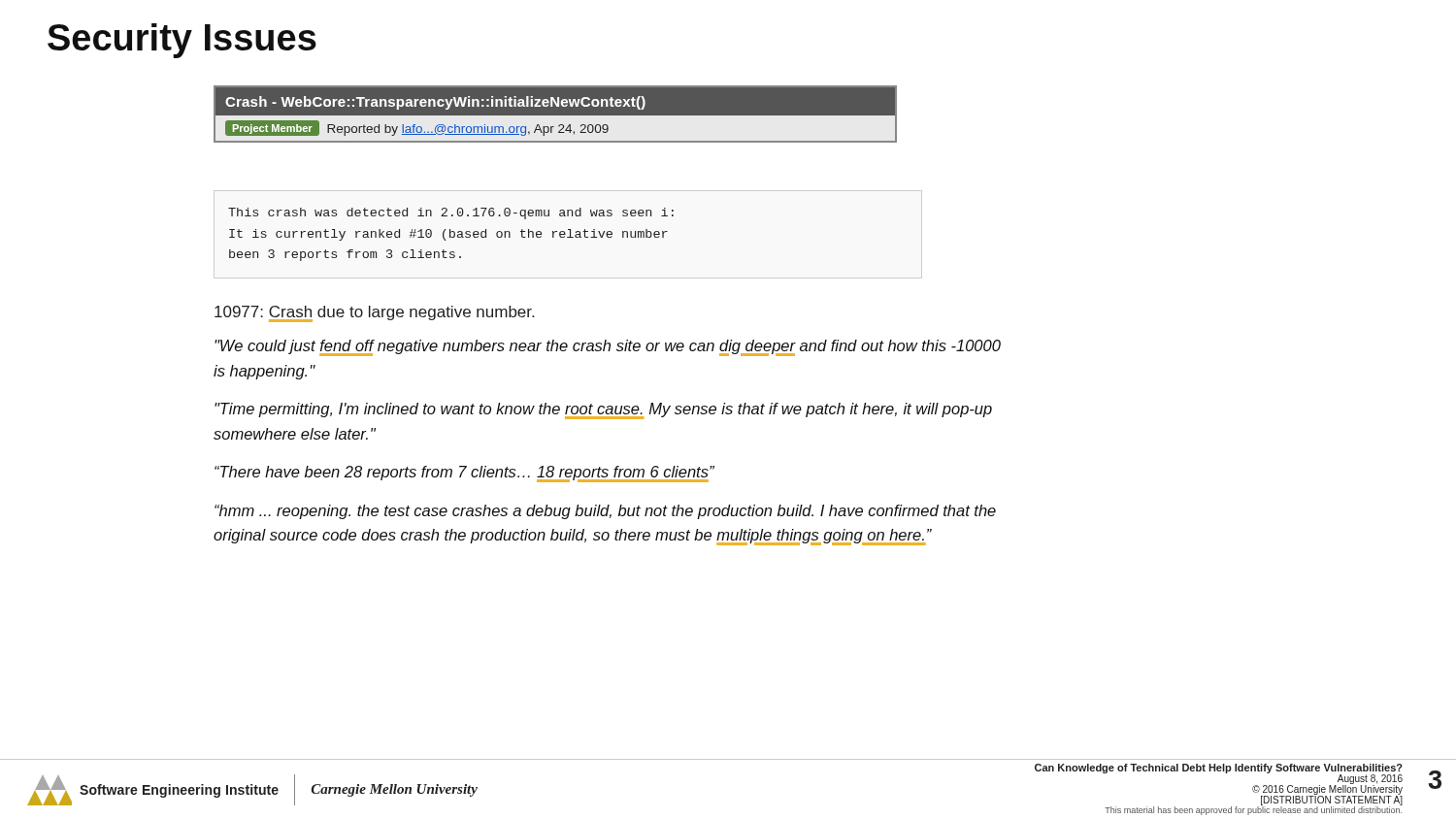Find the text block that reads "“There have been 28 reports"
Viewport: 1456px width, 819px height.
(464, 472)
